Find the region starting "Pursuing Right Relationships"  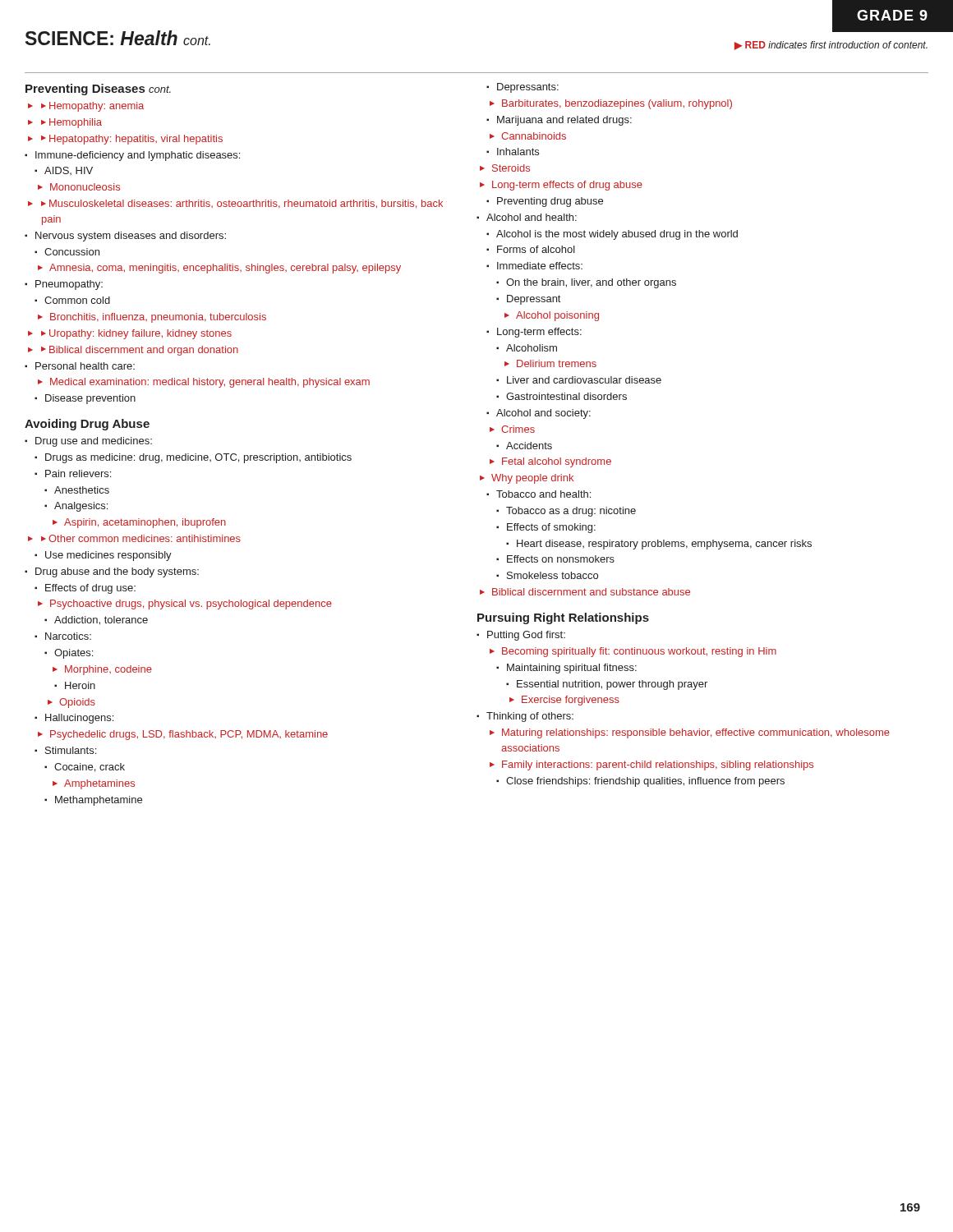click(563, 617)
